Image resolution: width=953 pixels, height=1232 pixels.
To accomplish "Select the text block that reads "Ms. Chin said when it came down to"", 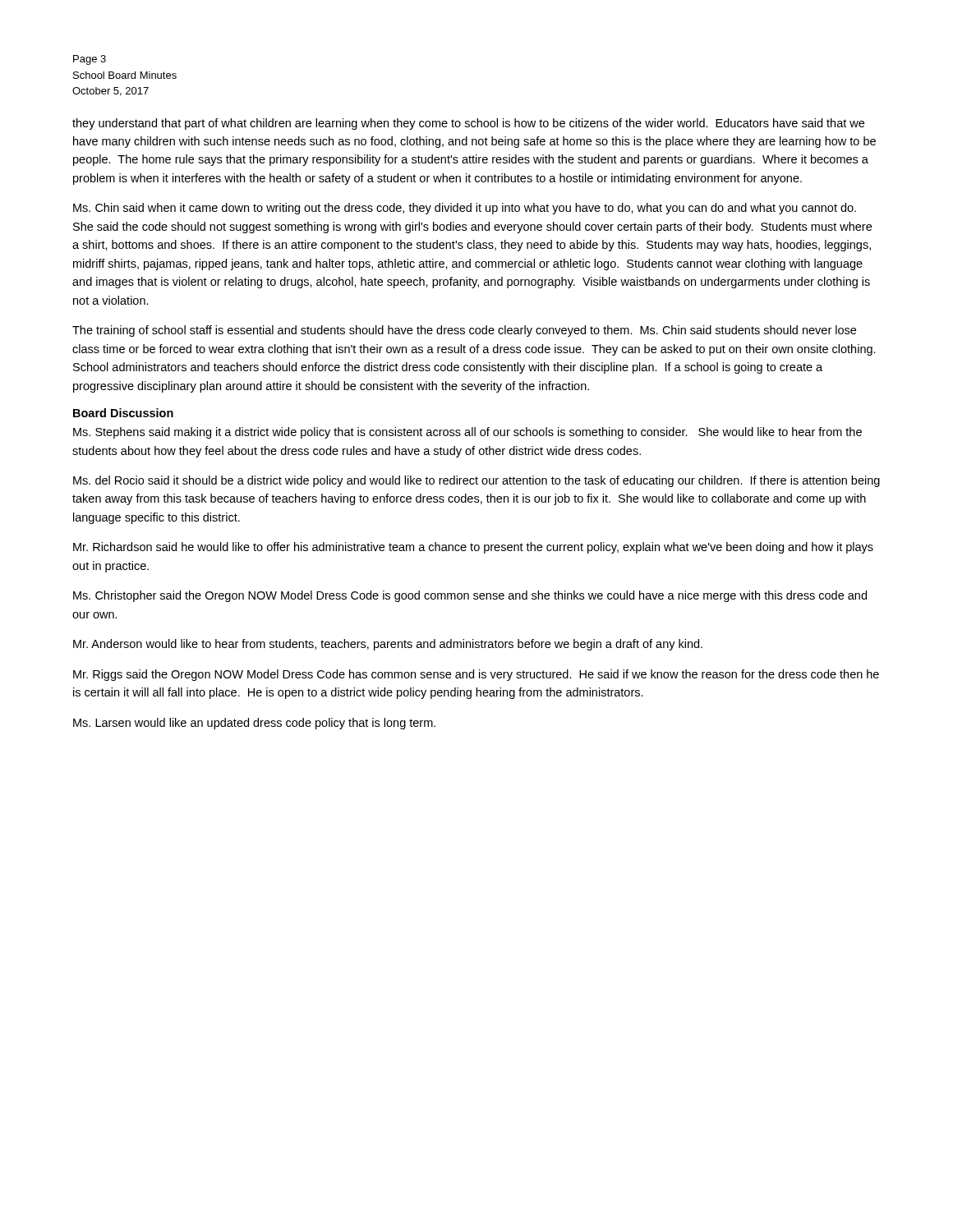I will point(472,254).
